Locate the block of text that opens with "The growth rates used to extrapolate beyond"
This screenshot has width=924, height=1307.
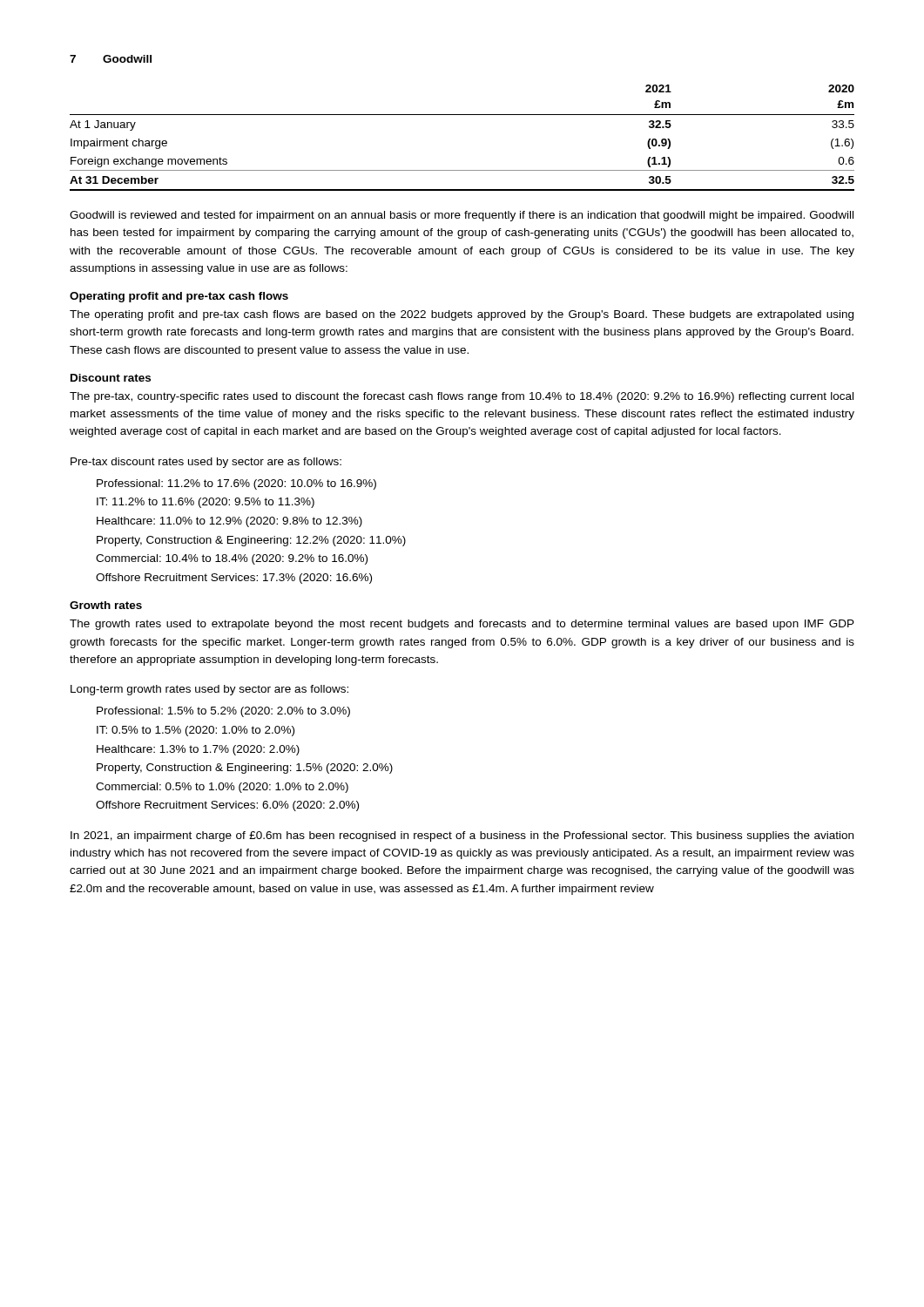click(x=462, y=641)
